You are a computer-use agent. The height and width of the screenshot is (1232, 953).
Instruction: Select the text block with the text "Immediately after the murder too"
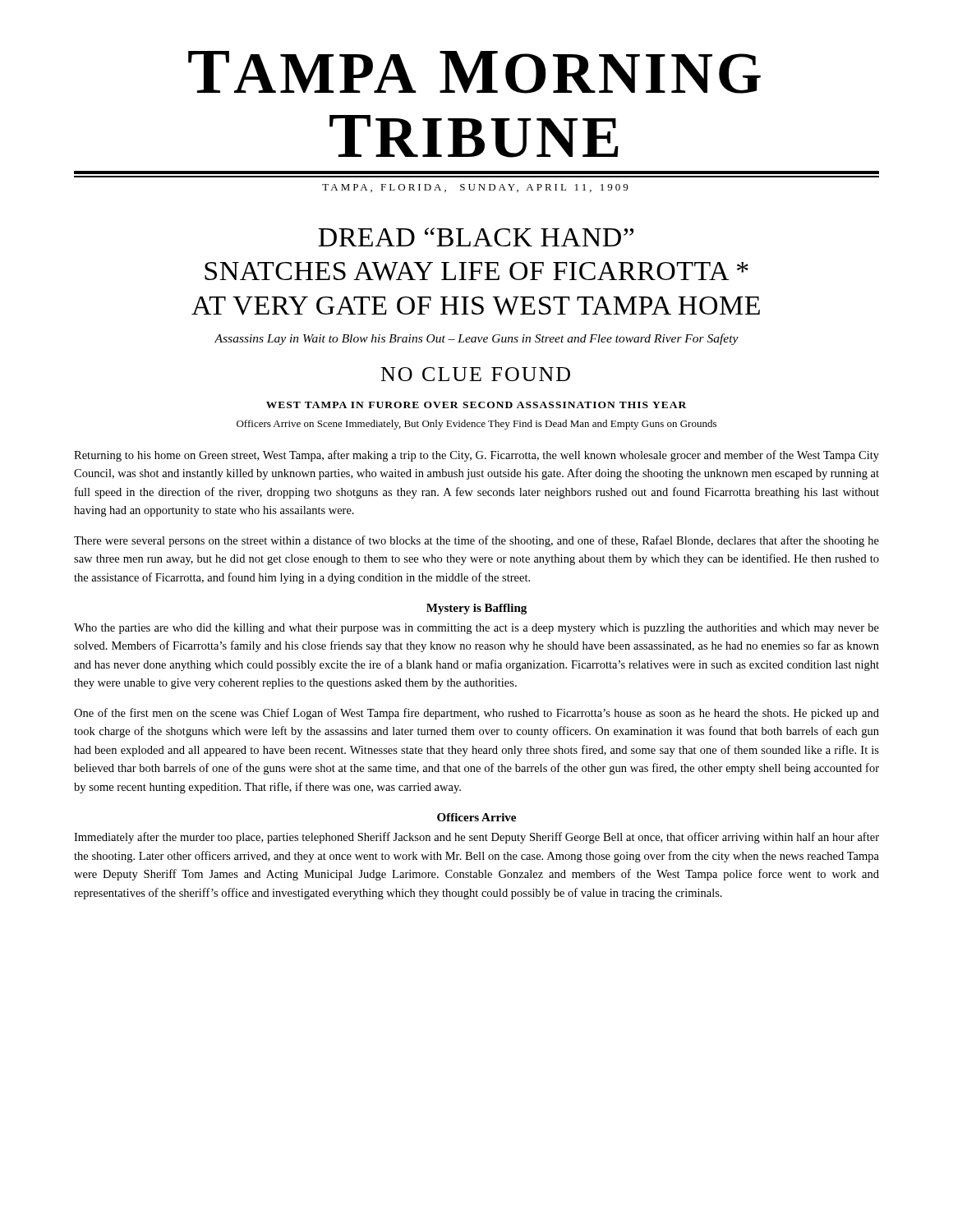coord(476,865)
